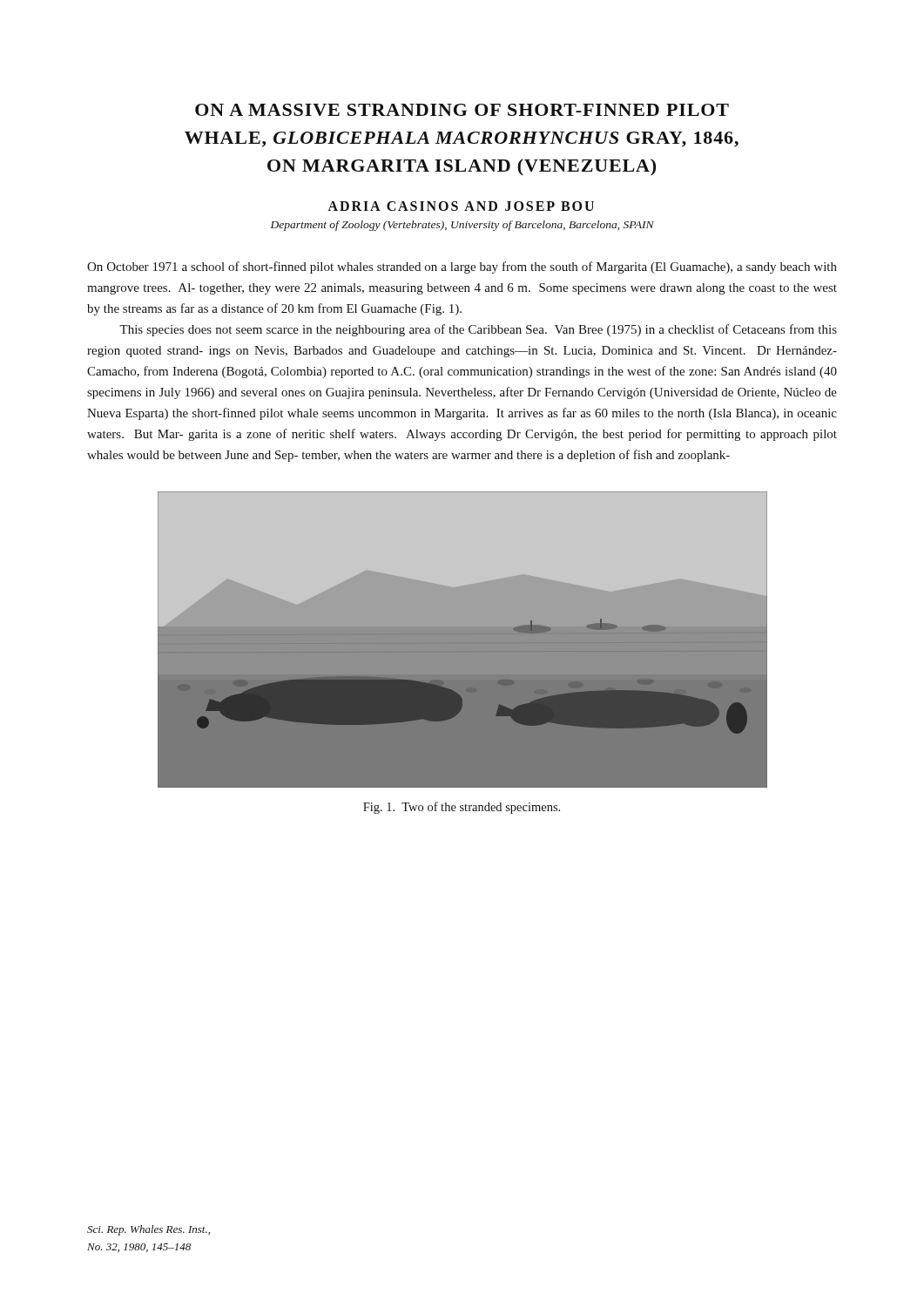The image size is (924, 1307).
Task: Select the region starting "On October 1971"
Action: coord(462,360)
